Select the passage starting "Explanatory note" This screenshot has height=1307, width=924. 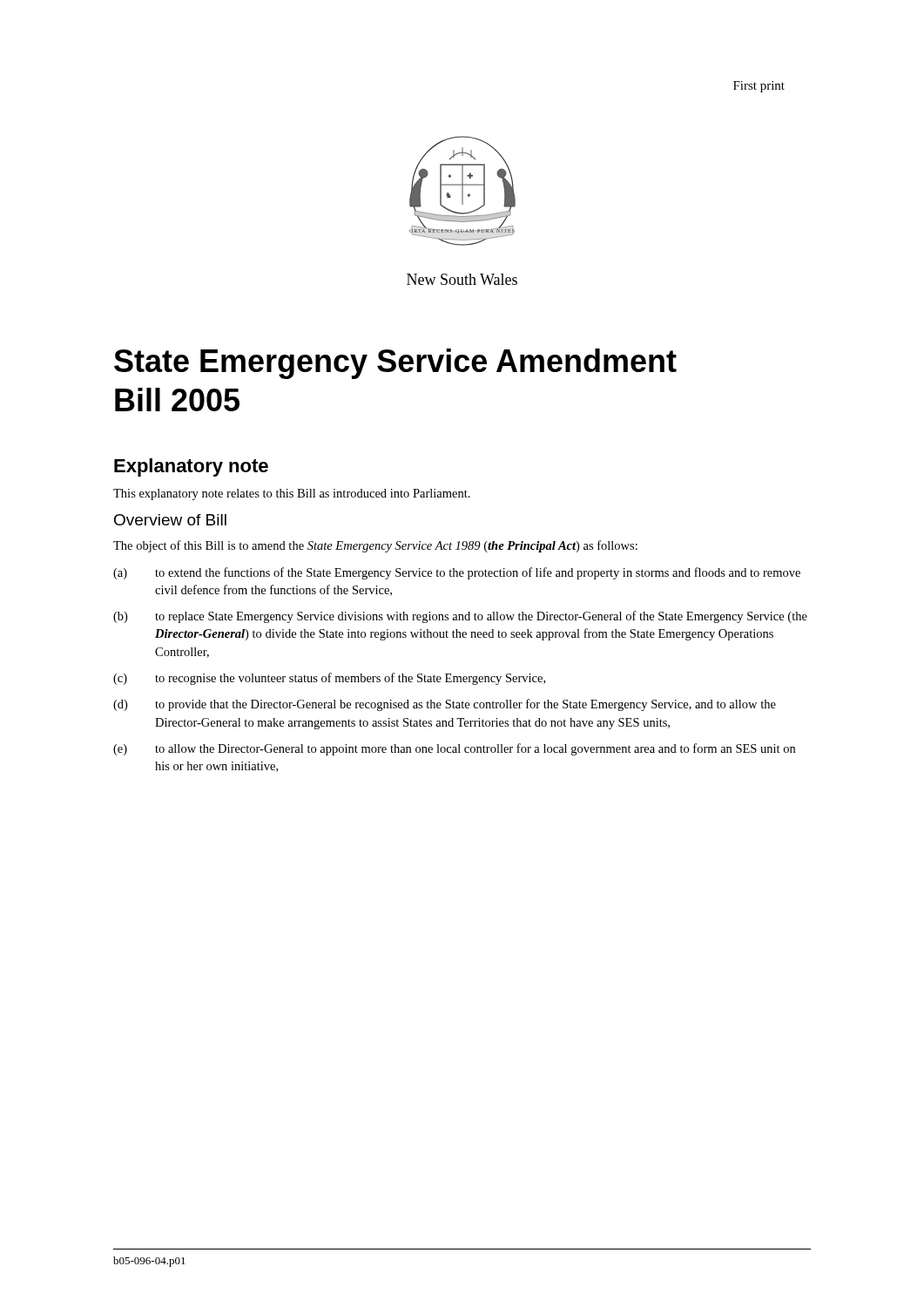[191, 466]
